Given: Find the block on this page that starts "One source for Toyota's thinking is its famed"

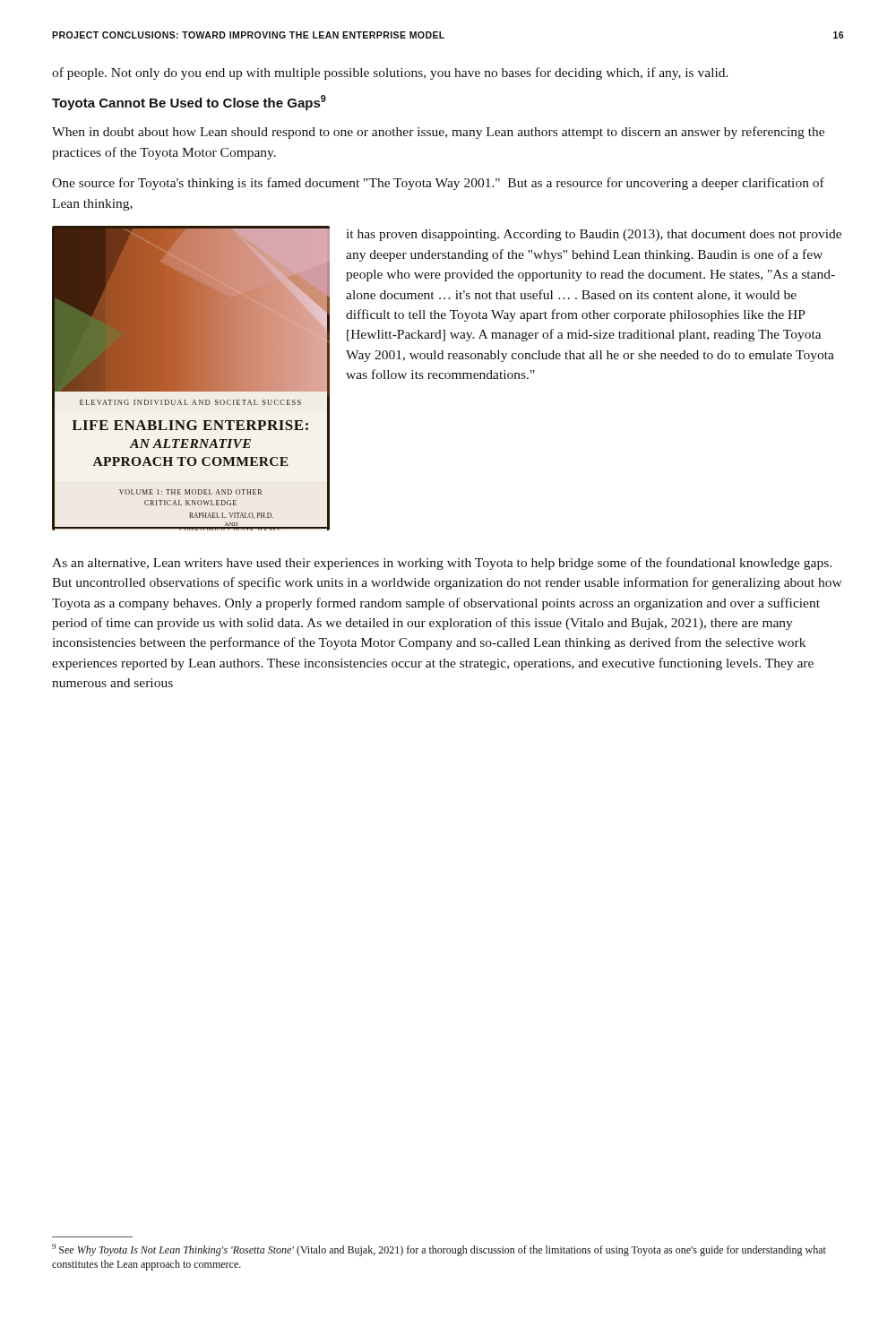Looking at the screenshot, I should (438, 193).
